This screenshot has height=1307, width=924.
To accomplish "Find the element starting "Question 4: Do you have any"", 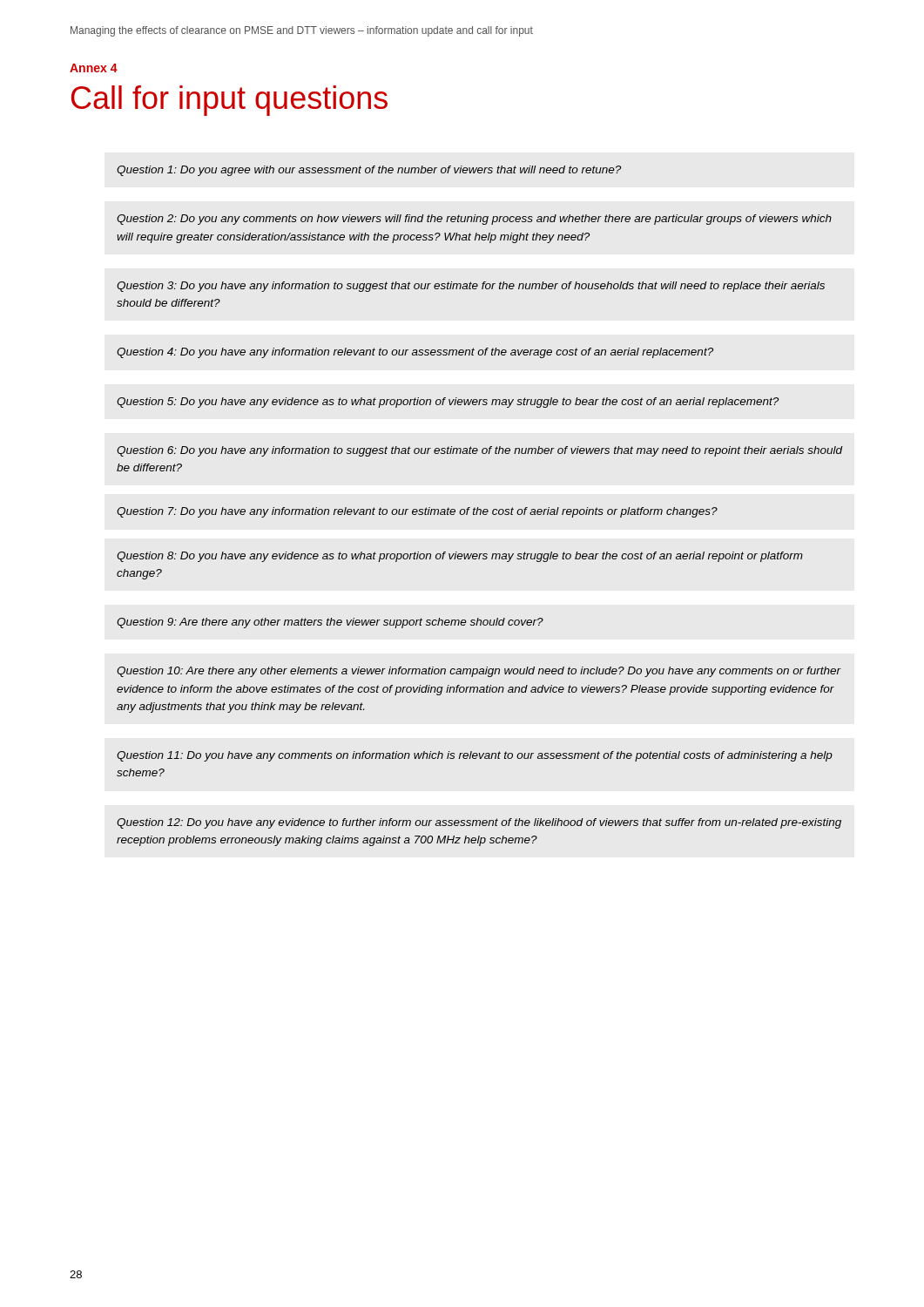I will tap(415, 352).
